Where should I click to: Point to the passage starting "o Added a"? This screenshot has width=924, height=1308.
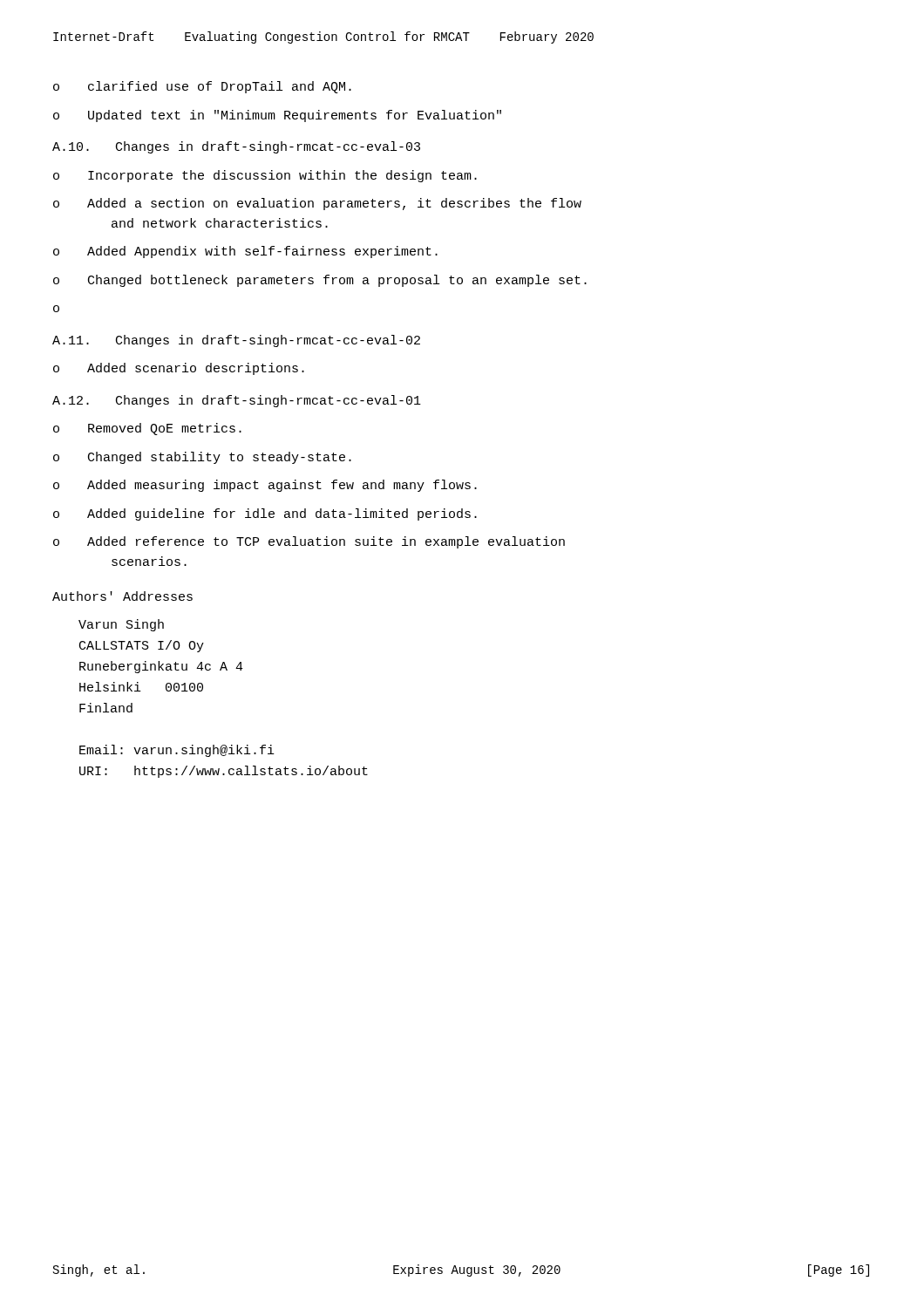[x=462, y=215]
